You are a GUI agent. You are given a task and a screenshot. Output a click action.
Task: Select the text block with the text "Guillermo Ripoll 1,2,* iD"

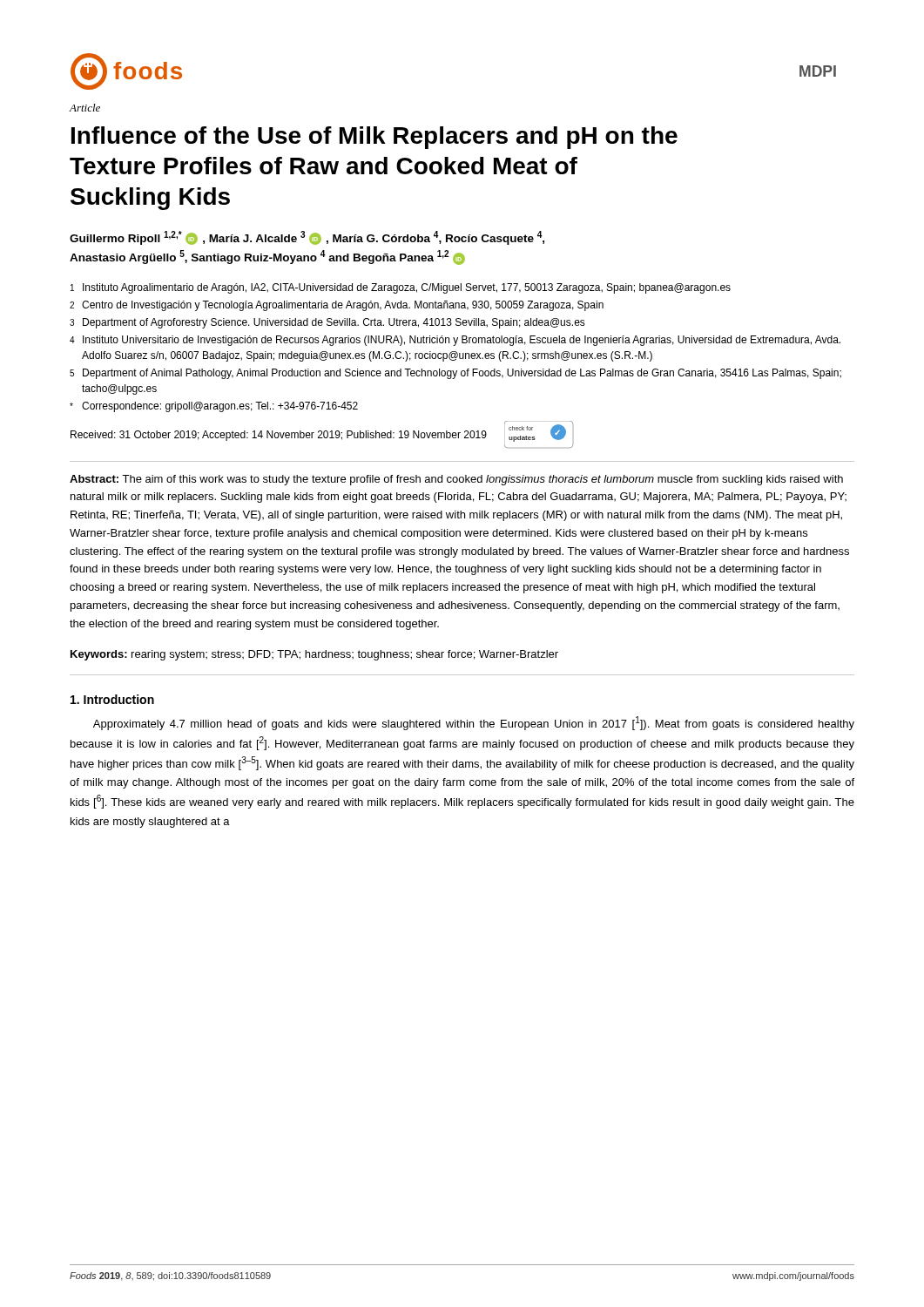coord(307,247)
